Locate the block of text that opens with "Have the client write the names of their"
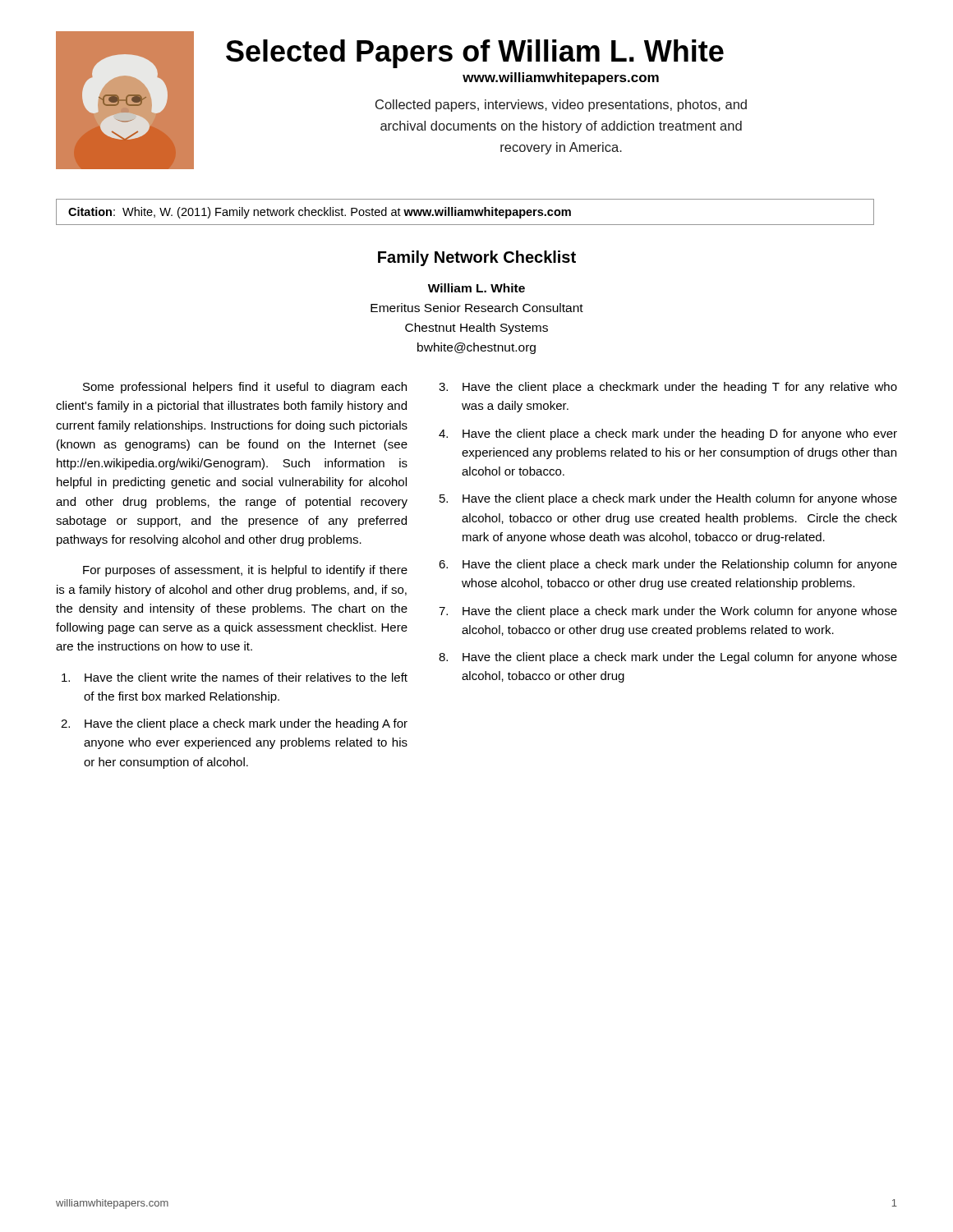The height and width of the screenshot is (1232, 953). click(x=232, y=686)
